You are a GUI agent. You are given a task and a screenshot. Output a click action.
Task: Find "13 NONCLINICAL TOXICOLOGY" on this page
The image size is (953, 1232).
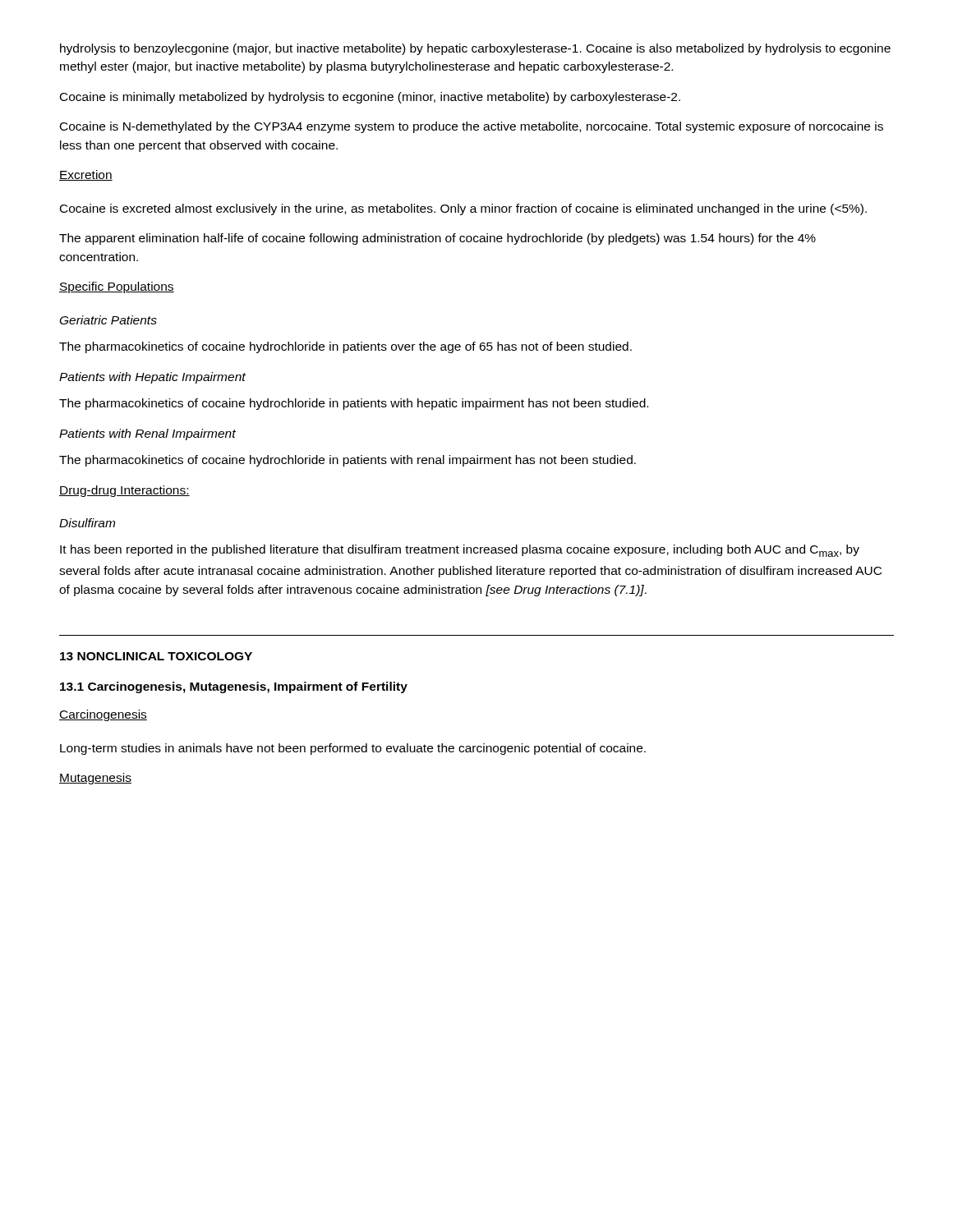156,656
